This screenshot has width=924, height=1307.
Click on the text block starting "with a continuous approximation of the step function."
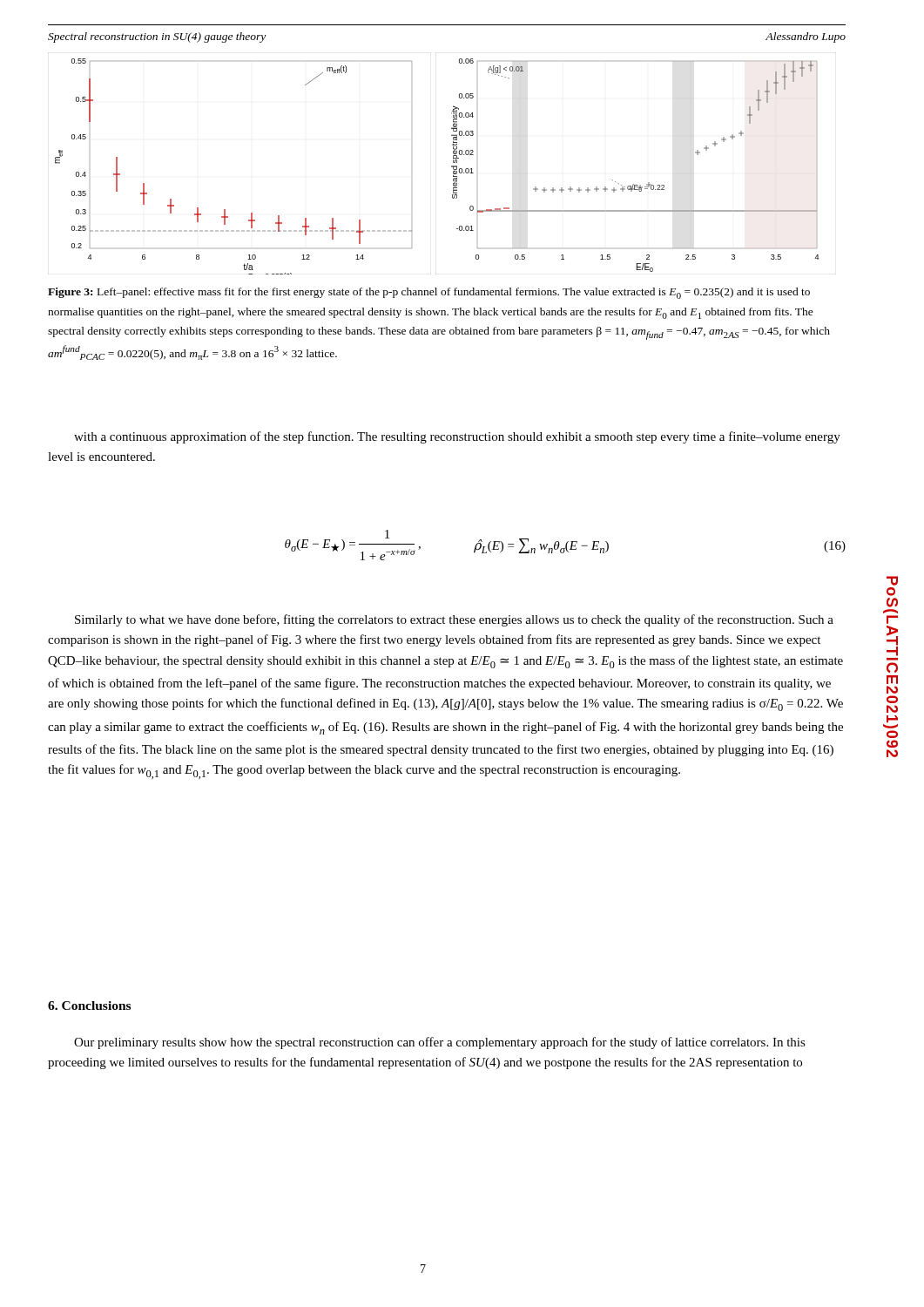444,447
